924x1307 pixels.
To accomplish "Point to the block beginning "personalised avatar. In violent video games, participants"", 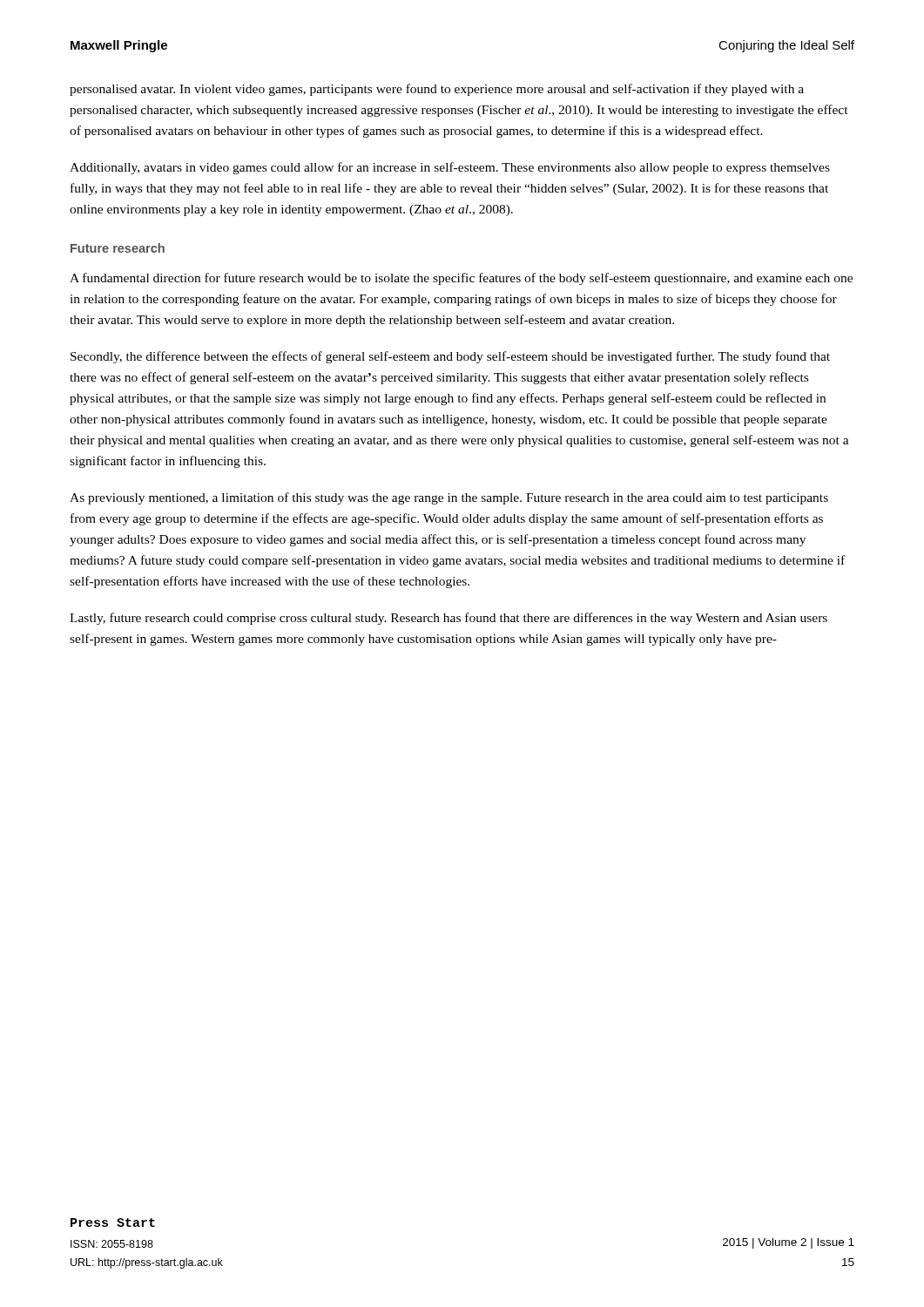I will tap(459, 109).
